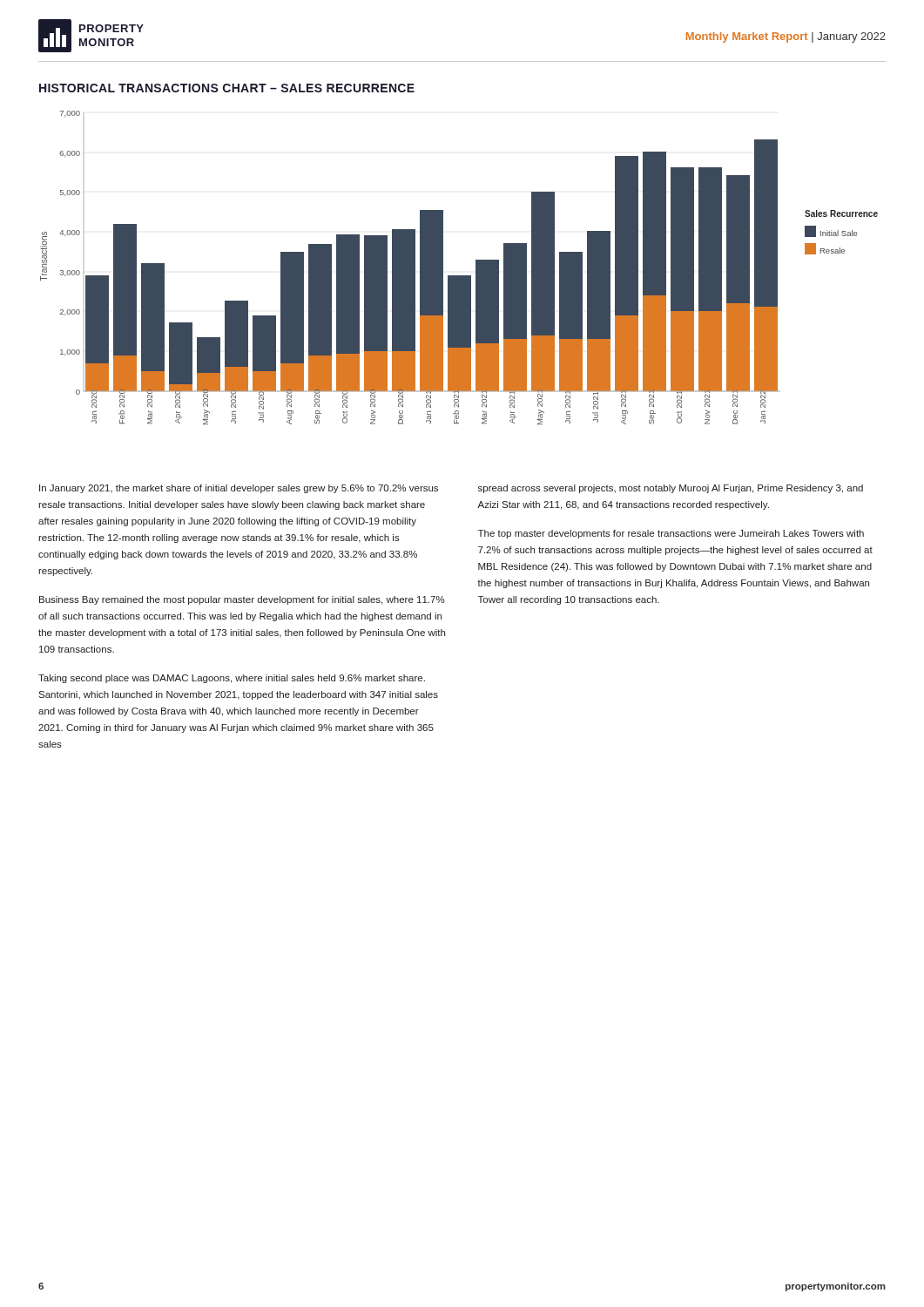Click on the element starting "spread across several projects, most notably"
This screenshot has width=924, height=1307.
pos(682,544)
